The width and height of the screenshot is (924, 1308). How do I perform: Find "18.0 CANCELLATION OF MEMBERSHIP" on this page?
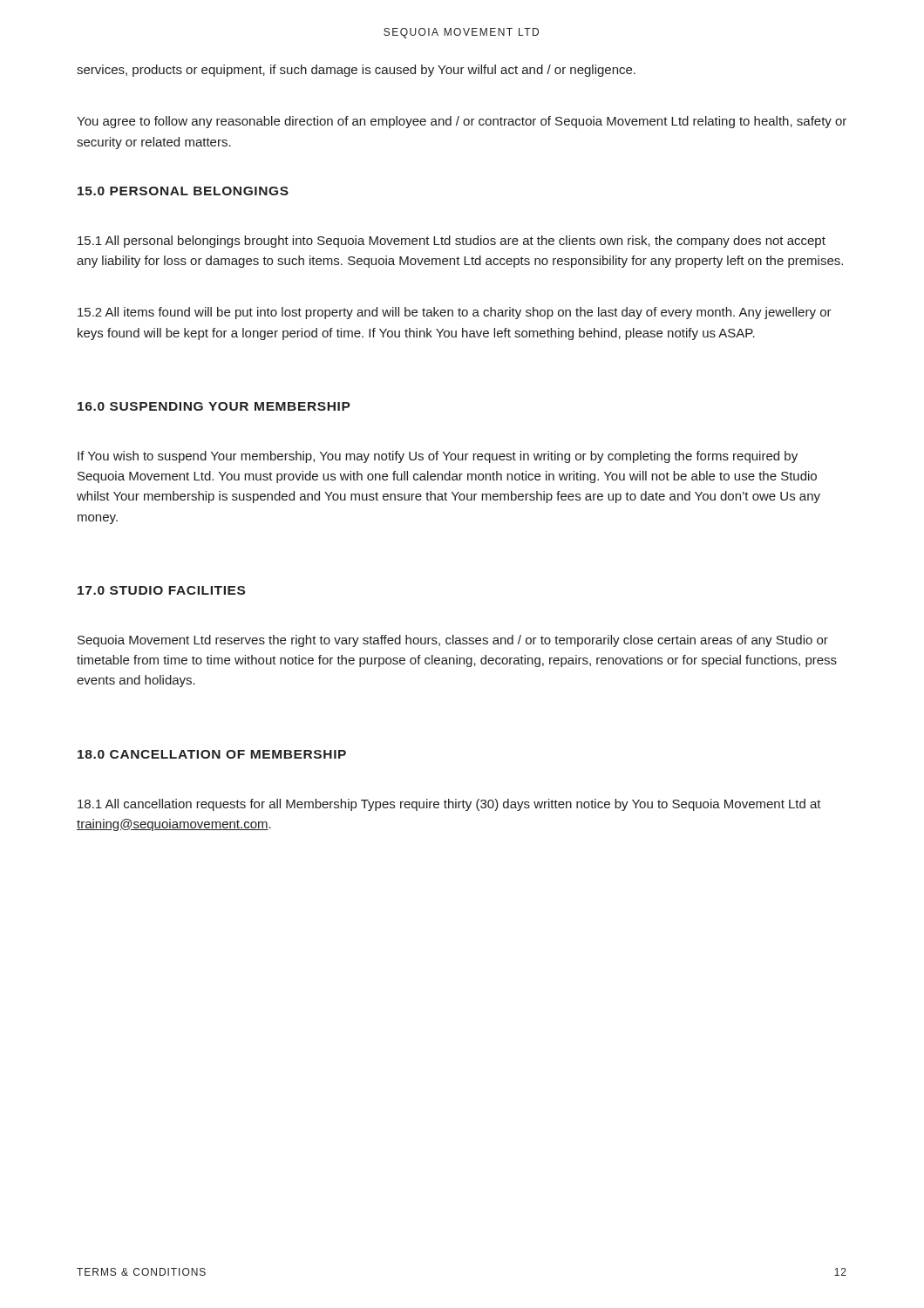[x=212, y=753]
